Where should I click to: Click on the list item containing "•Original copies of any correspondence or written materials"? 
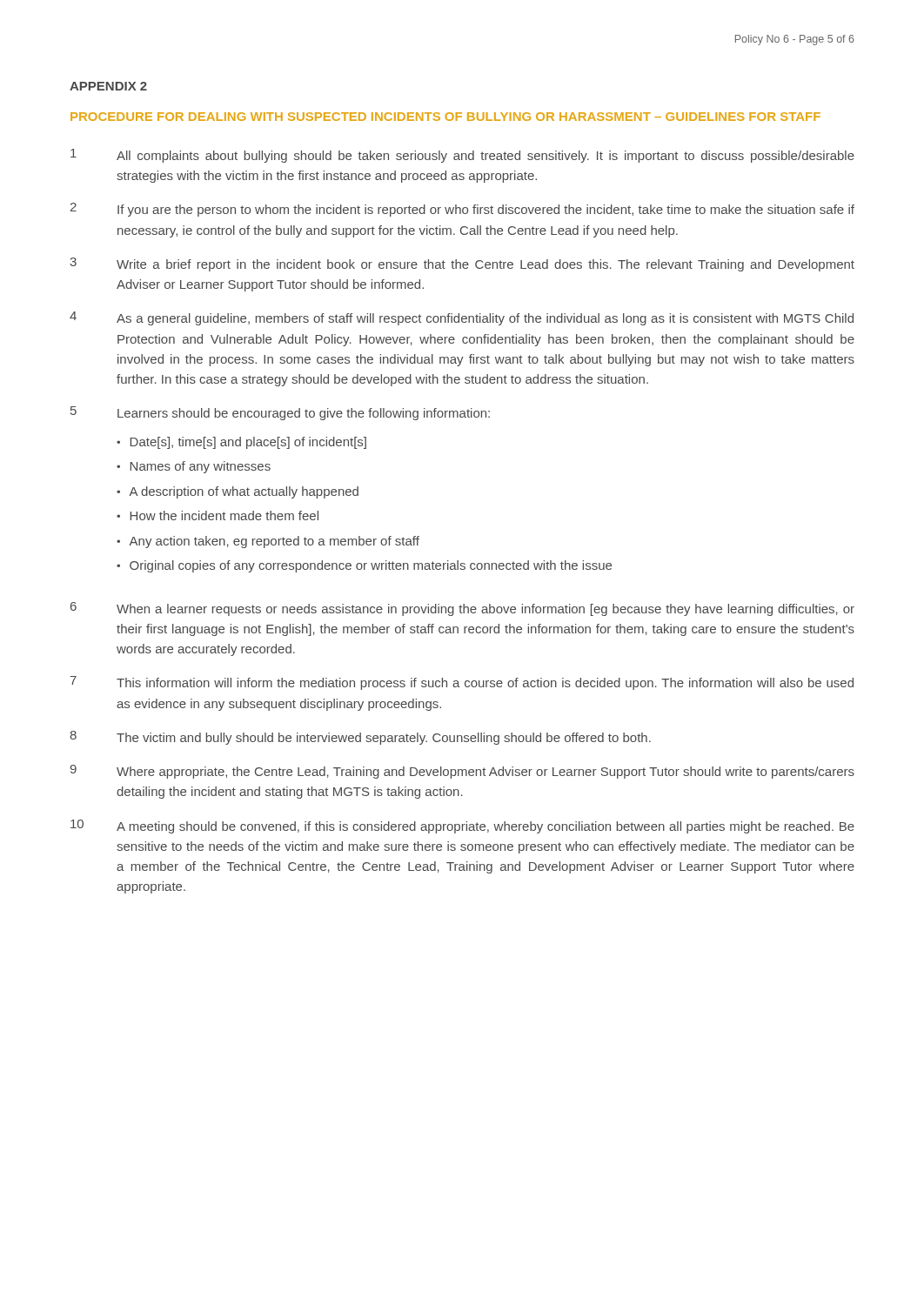(486, 566)
